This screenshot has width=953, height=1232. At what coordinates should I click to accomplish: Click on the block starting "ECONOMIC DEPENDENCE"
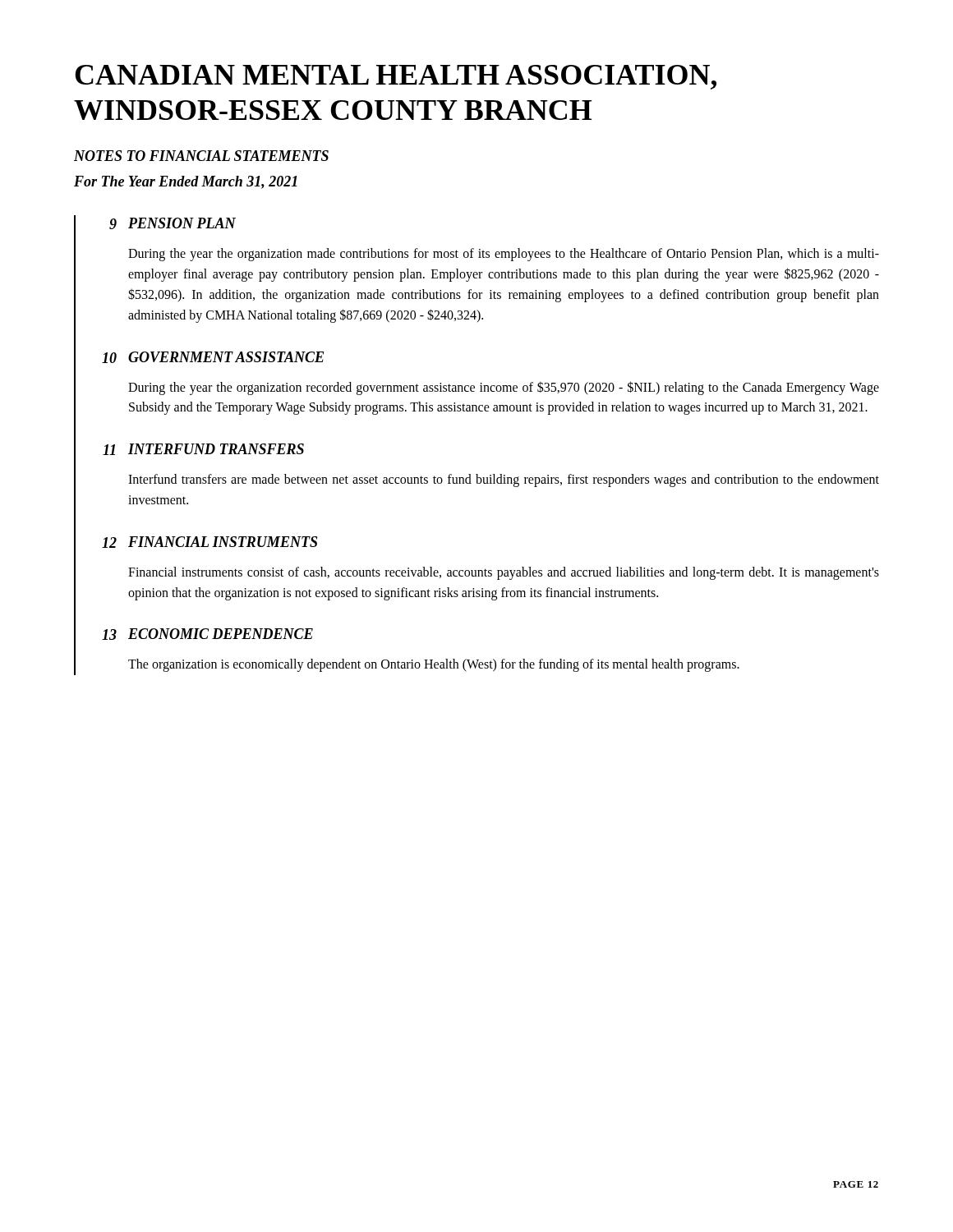tap(221, 634)
